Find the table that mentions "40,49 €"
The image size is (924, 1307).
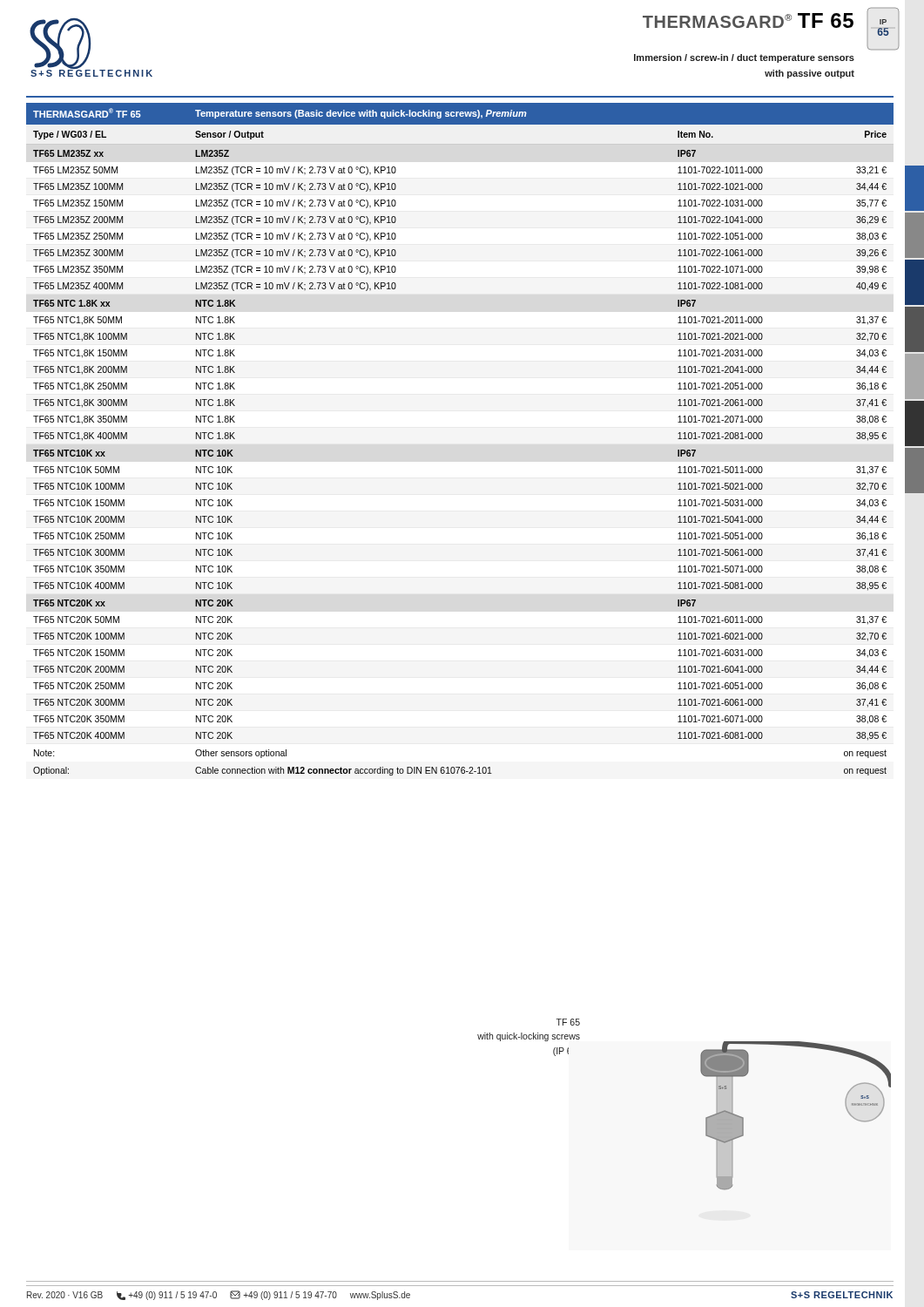(460, 441)
